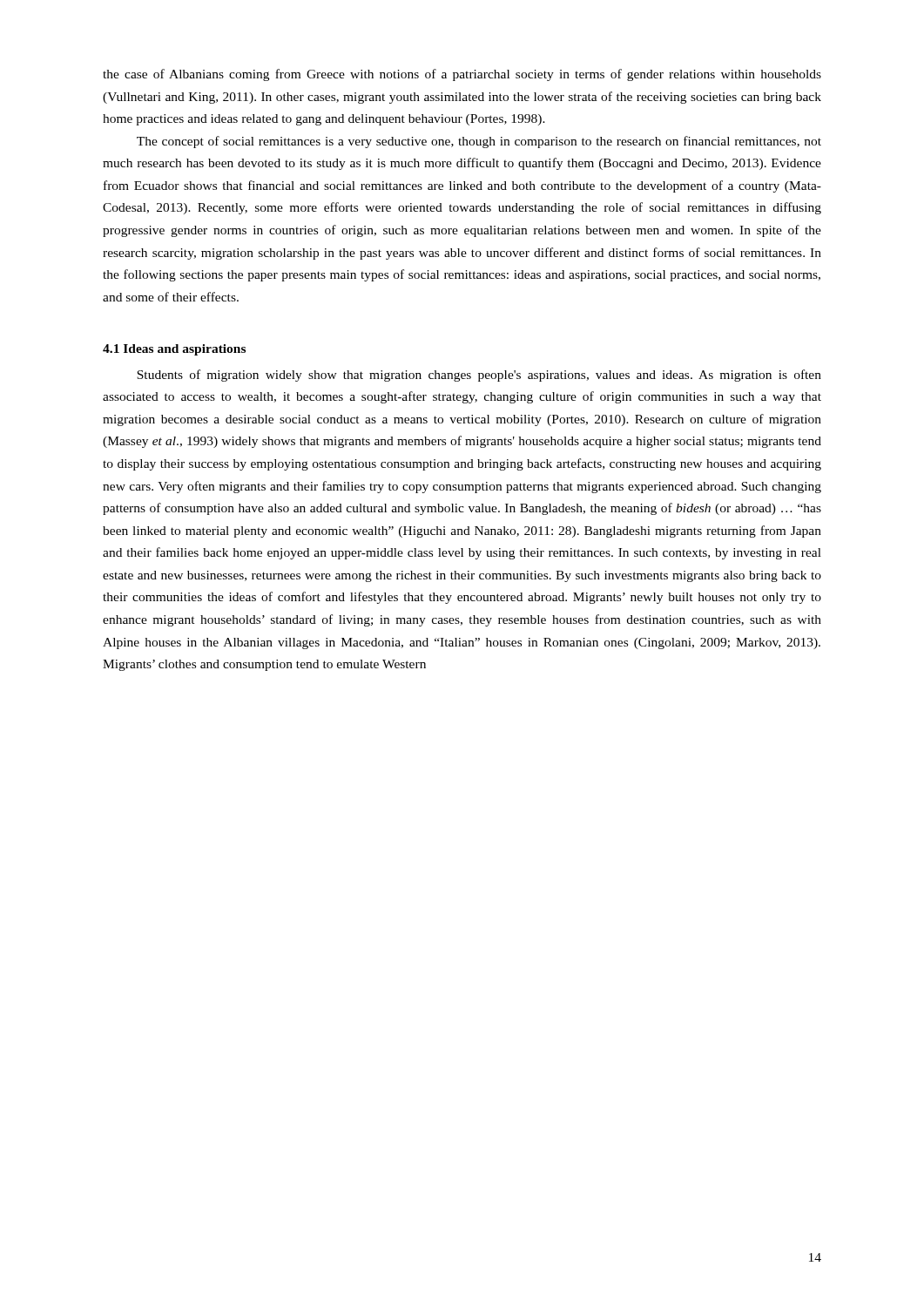Point to the text block starting "The concept of social remittances"

pos(462,219)
